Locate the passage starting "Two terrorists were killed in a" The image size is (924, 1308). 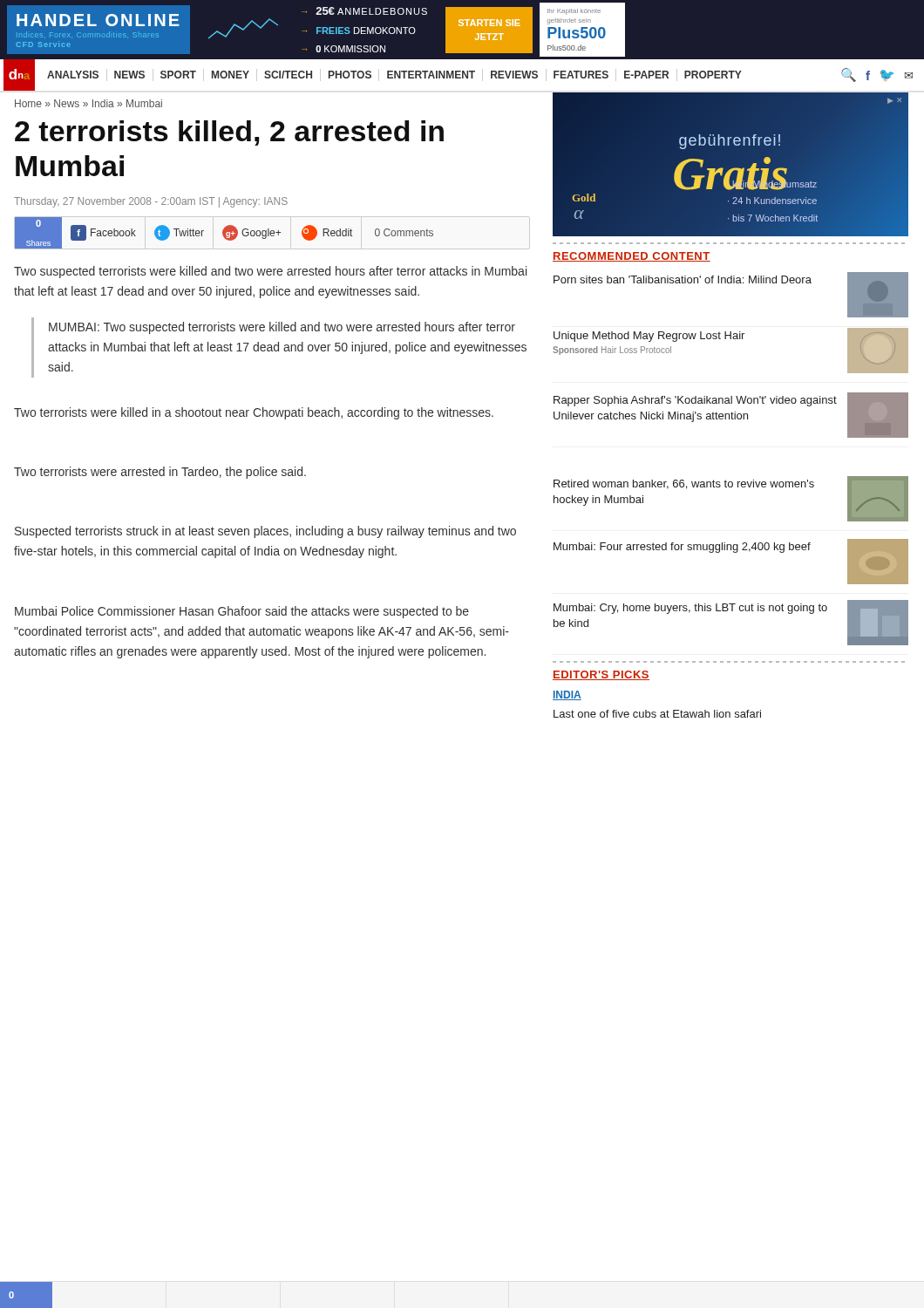click(273, 413)
